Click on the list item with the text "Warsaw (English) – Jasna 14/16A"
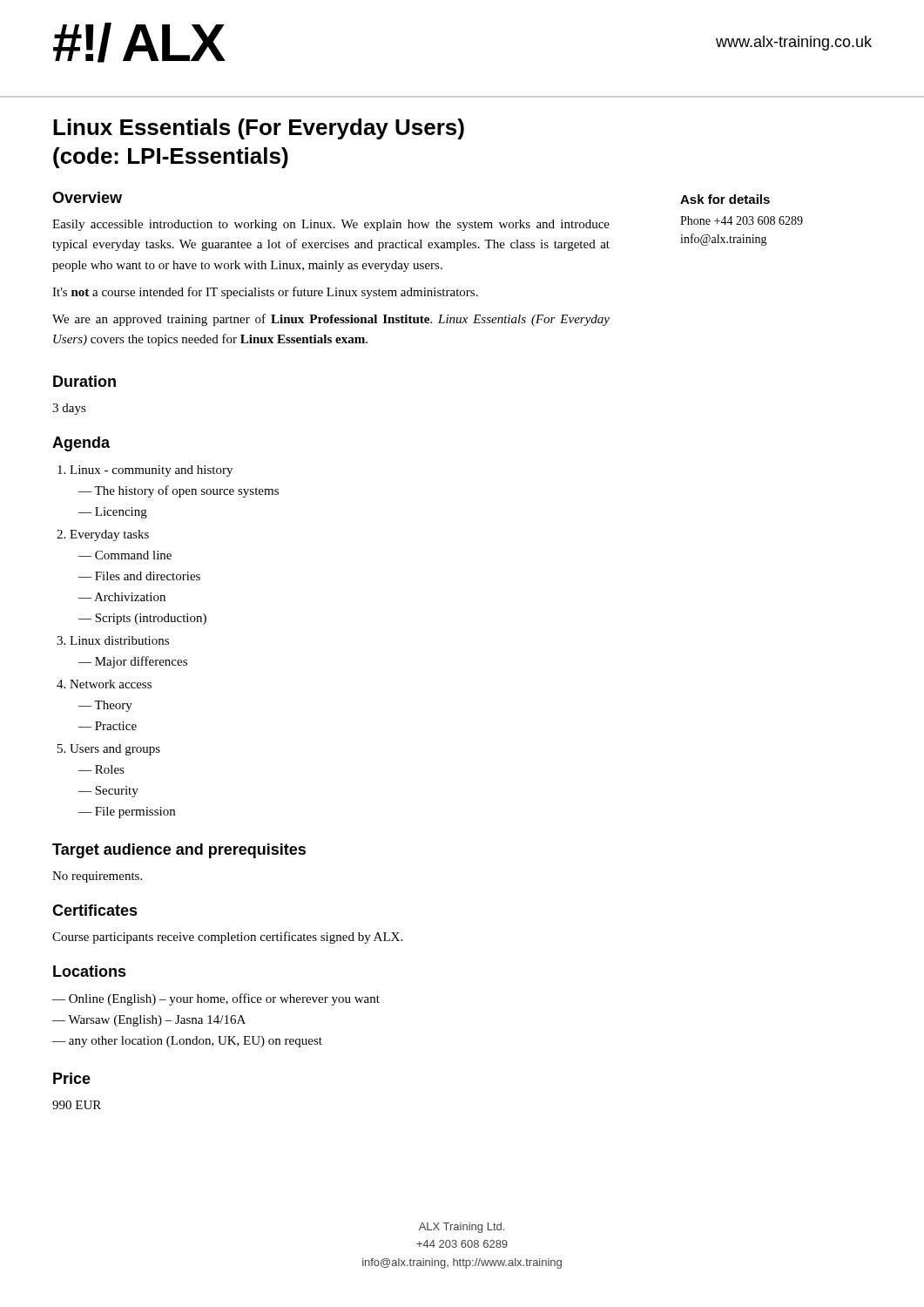 coord(157,1020)
